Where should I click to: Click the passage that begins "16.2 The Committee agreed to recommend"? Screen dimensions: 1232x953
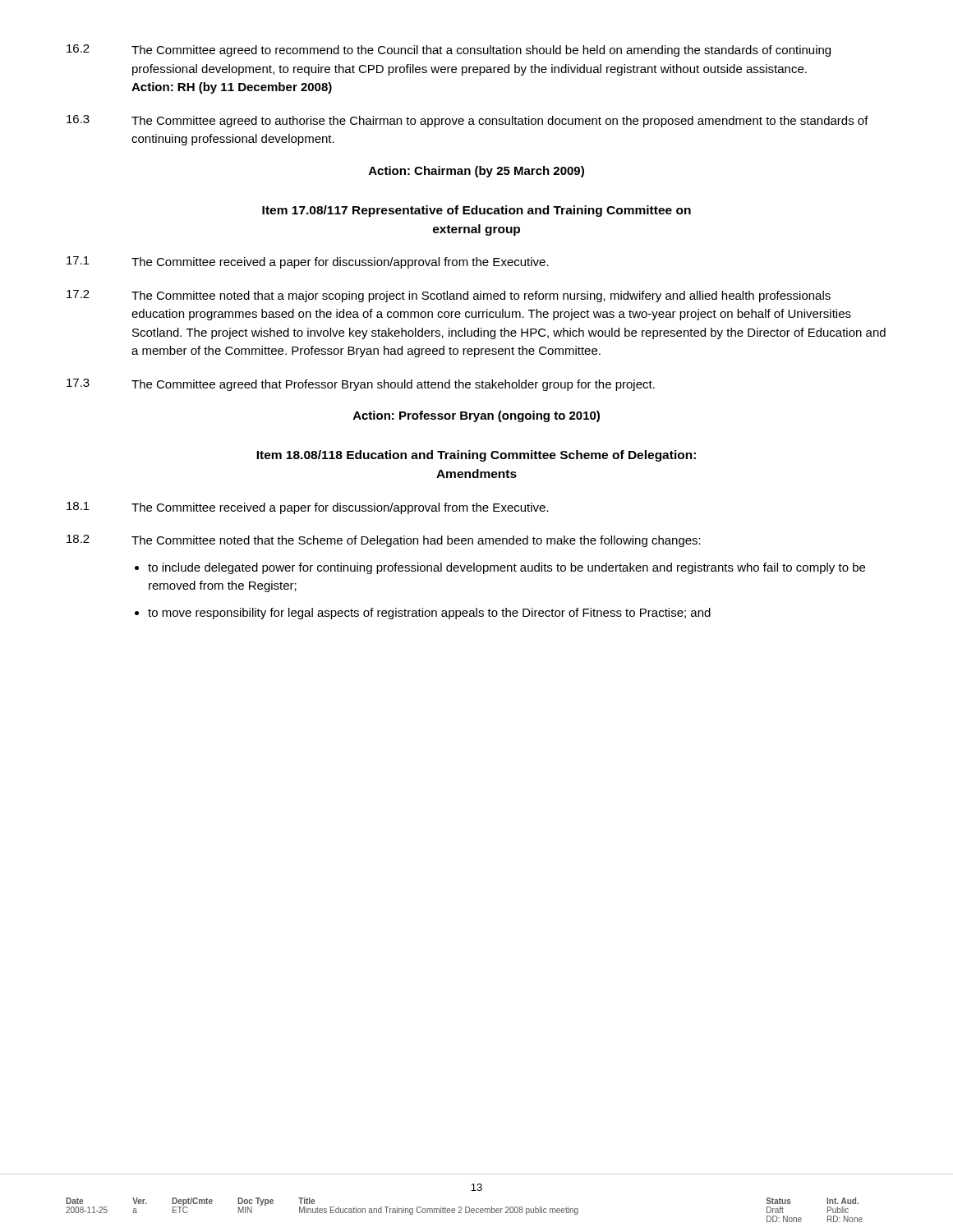pyautogui.click(x=476, y=69)
